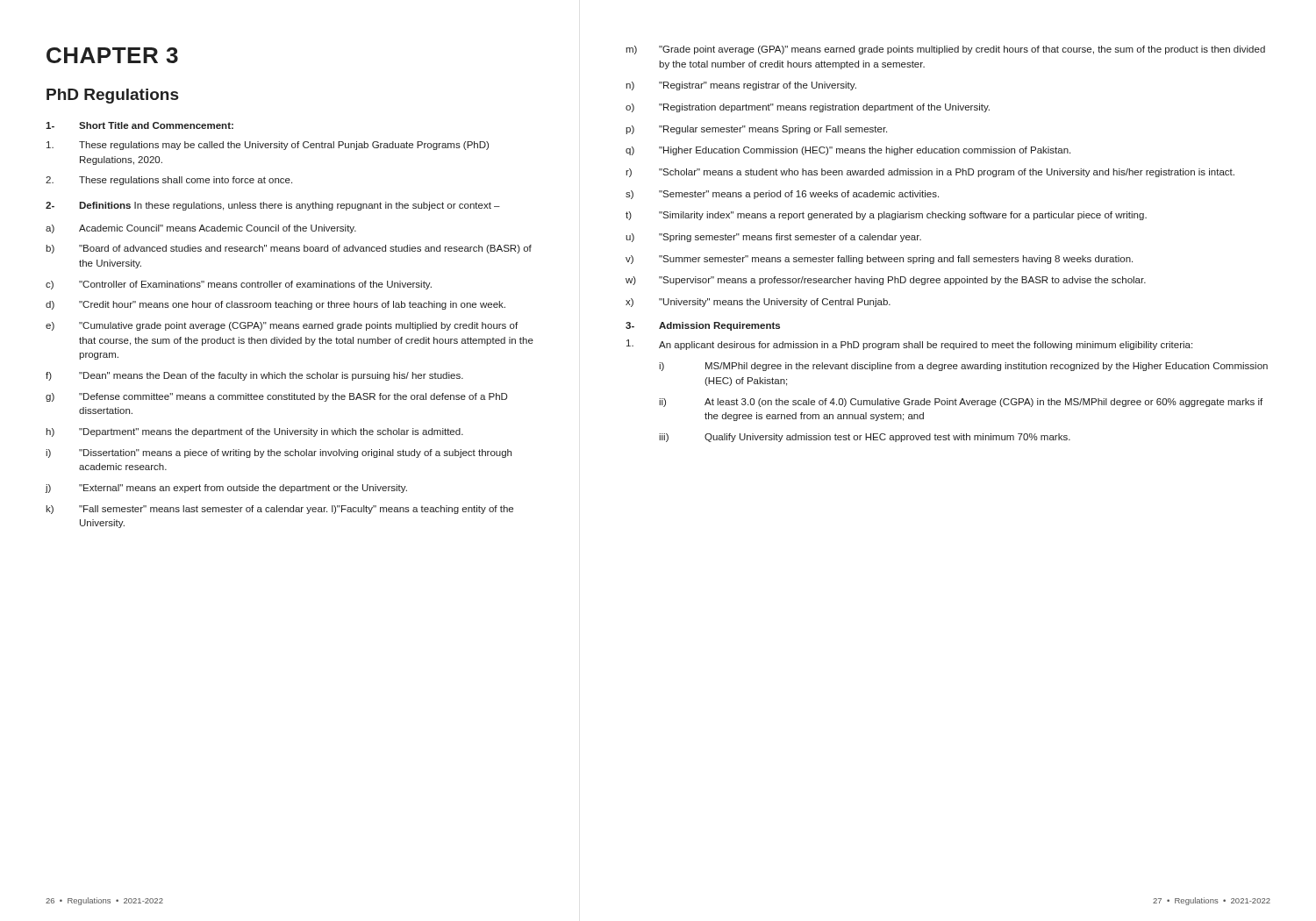The image size is (1316, 921).
Task: Locate the block of text that opens with "r) "Scholar" means a student who has been"
Action: [x=948, y=172]
